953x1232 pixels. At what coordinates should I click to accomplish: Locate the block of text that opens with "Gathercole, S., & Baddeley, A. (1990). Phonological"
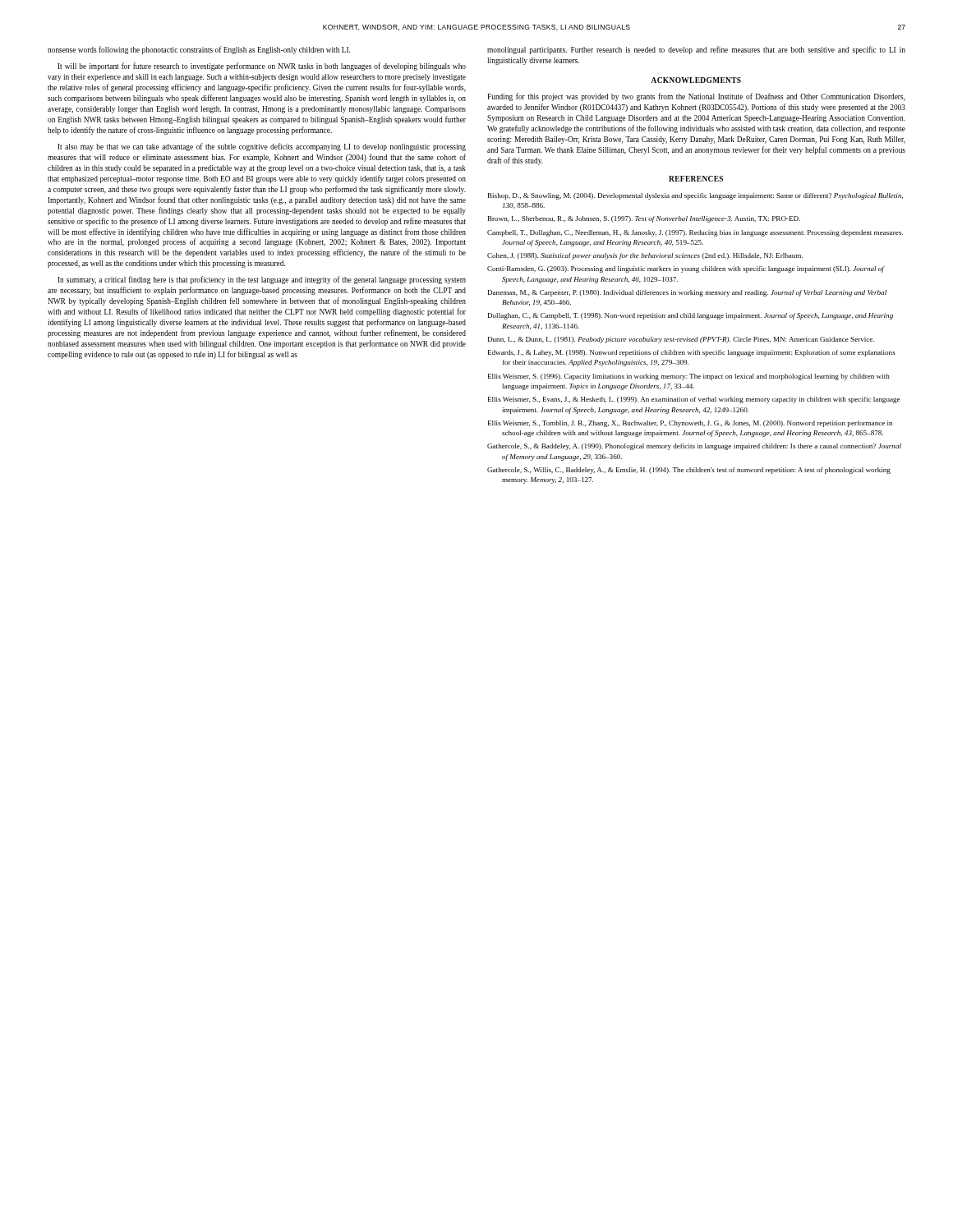[x=694, y=451]
